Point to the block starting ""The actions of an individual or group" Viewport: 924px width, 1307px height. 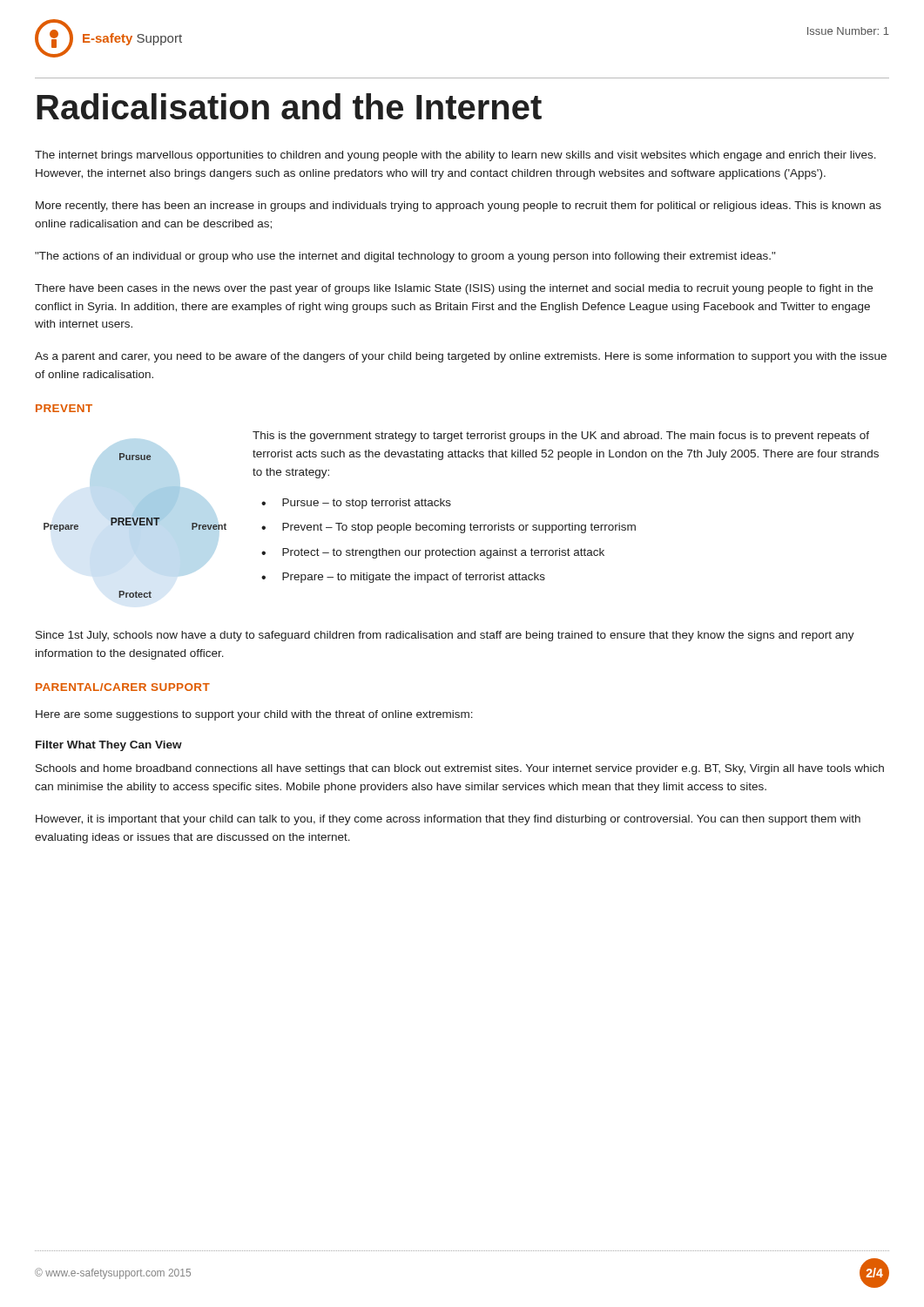click(405, 256)
